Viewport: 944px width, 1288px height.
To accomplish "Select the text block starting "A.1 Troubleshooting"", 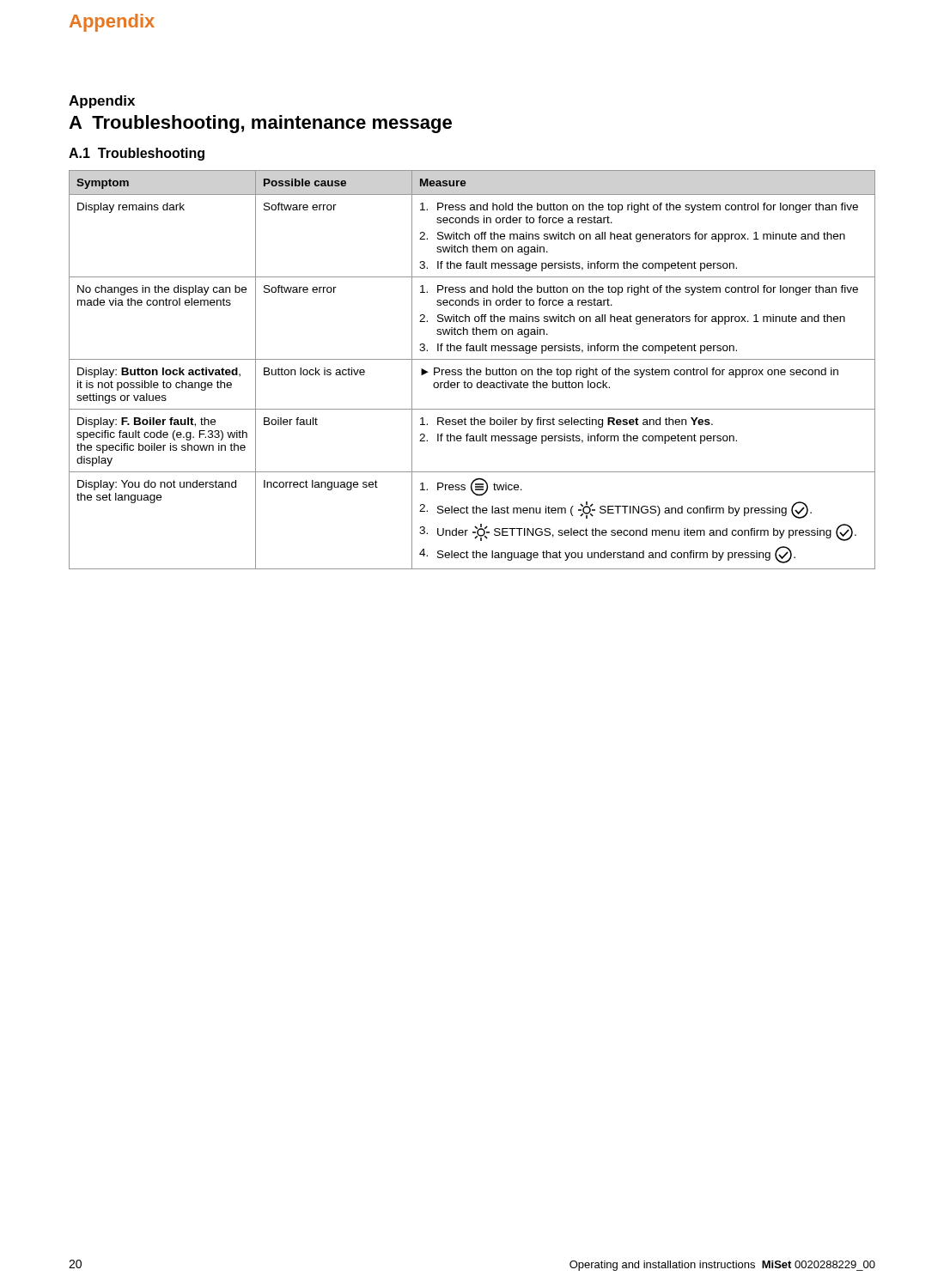I will pyautogui.click(x=137, y=153).
